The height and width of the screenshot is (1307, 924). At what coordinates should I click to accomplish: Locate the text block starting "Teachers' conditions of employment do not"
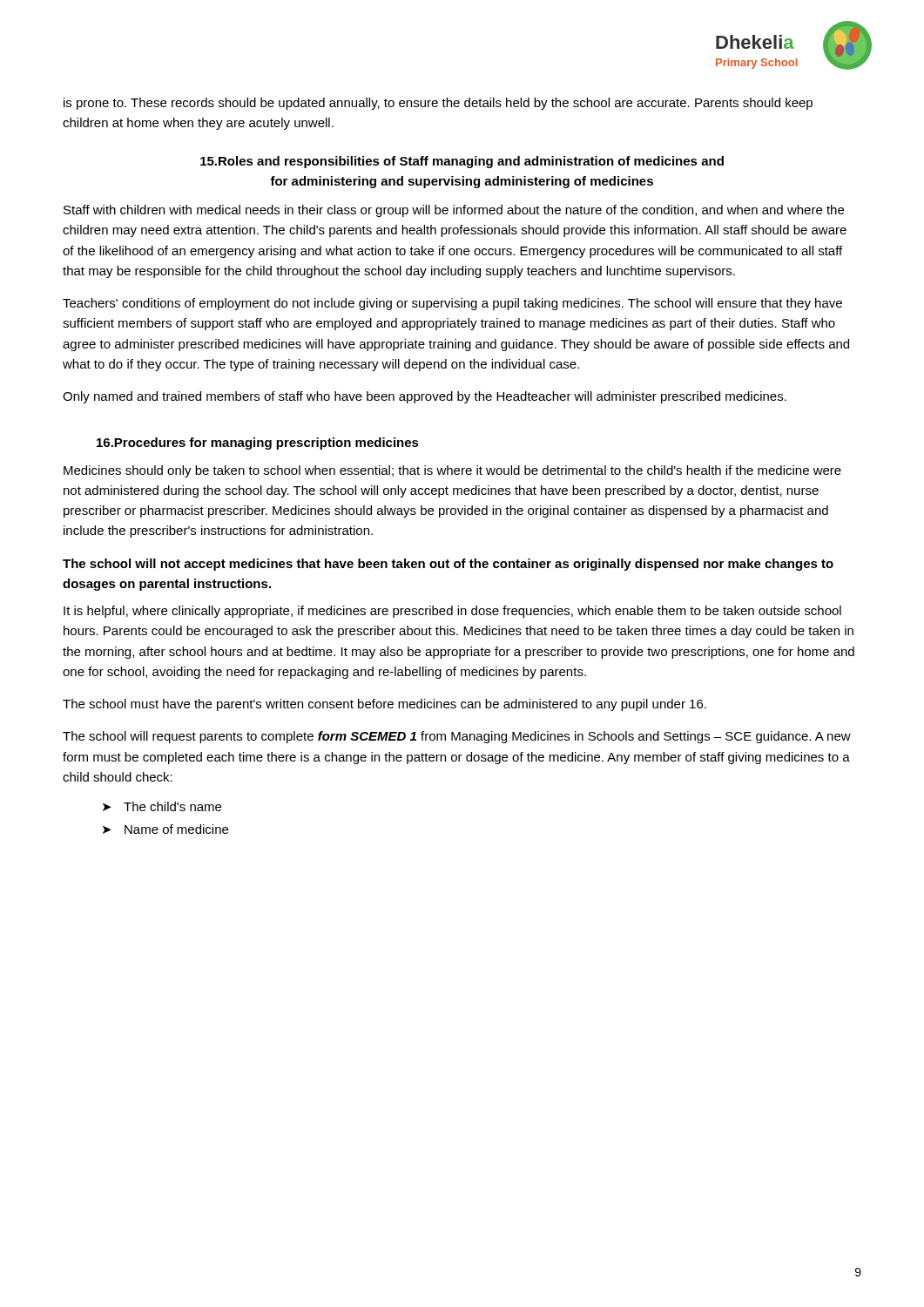456,333
